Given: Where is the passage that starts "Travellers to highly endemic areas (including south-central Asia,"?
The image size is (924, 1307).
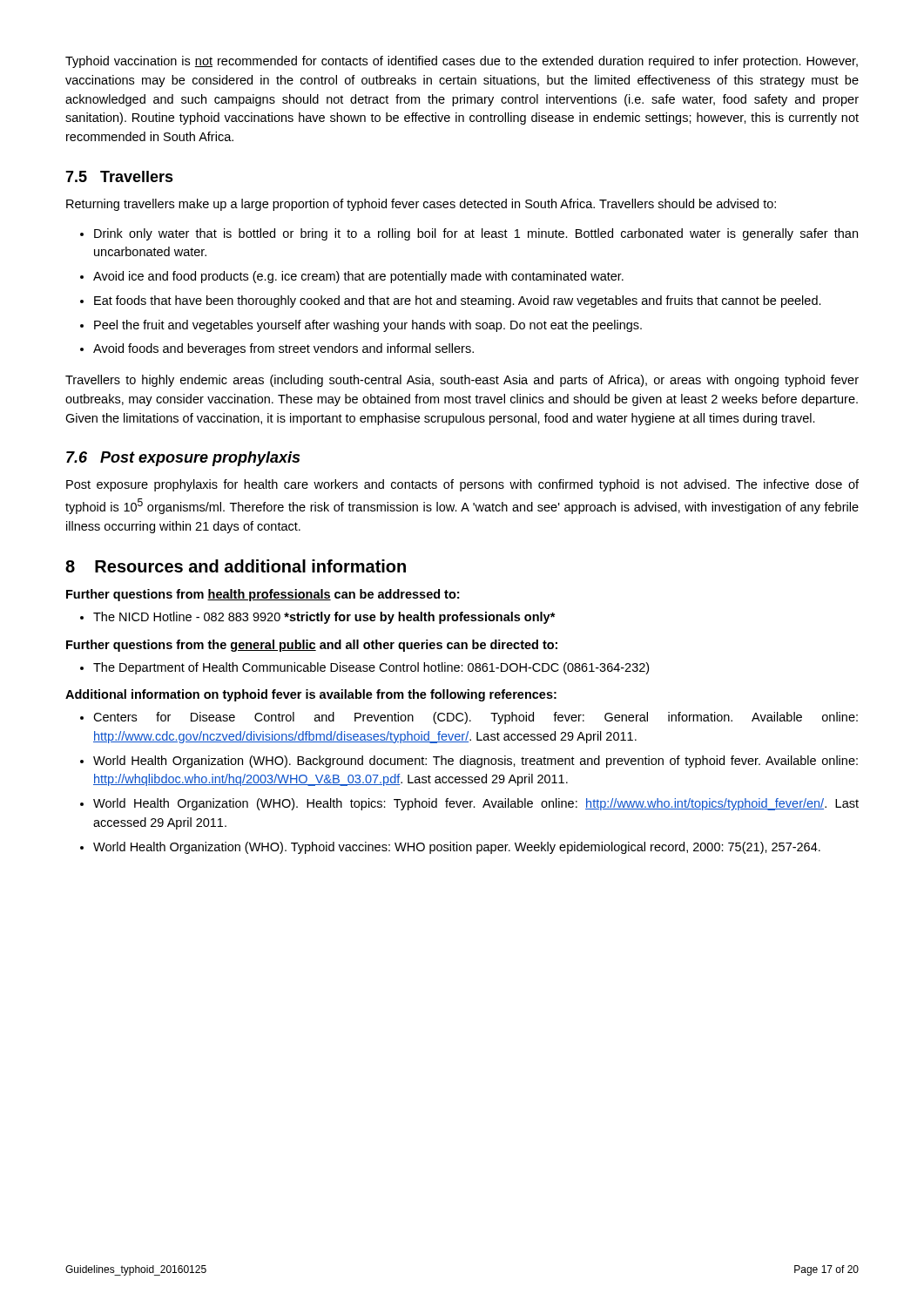Looking at the screenshot, I should coord(462,400).
